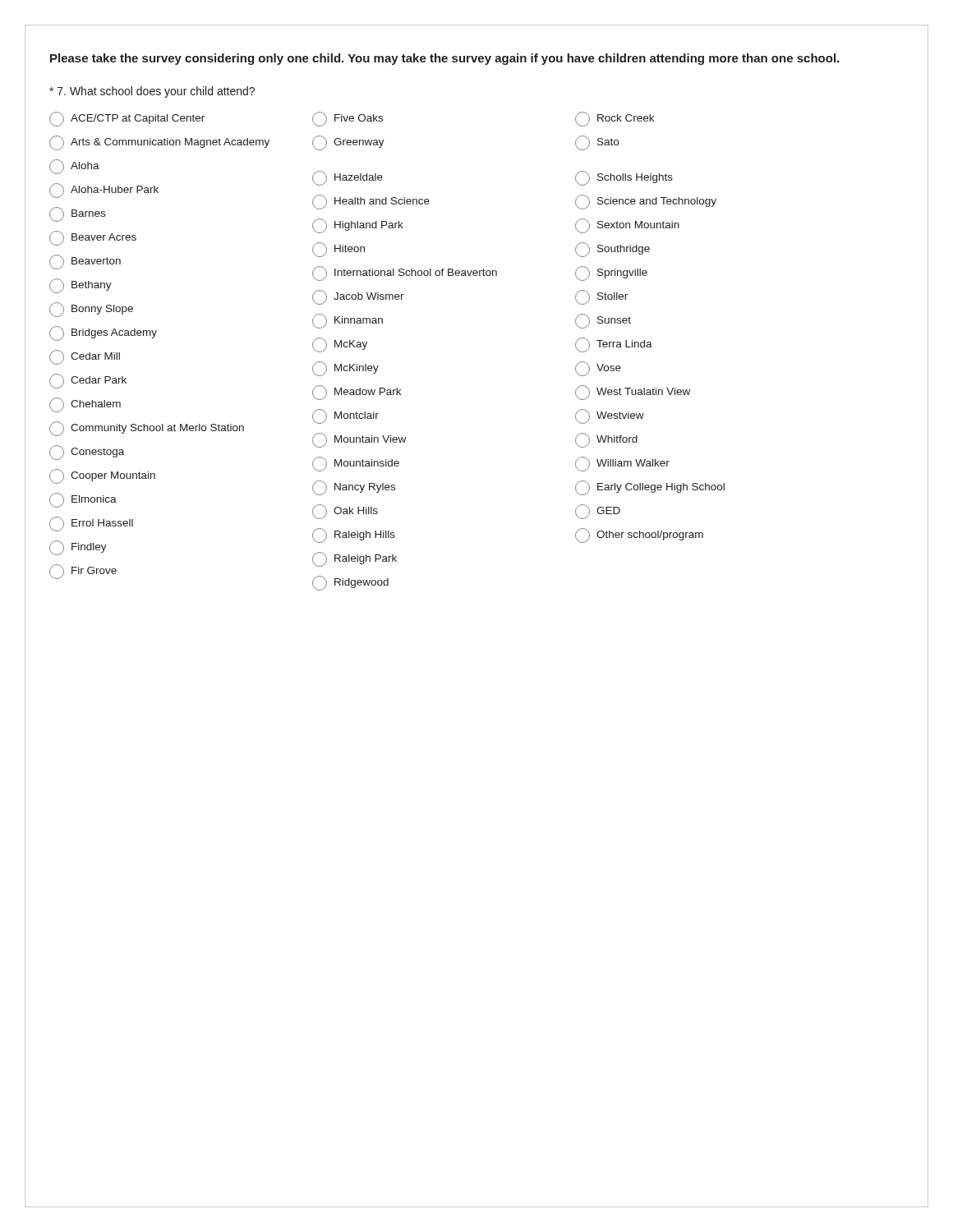This screenshot has height=1232, width=953.
Task: Locate the text "William Walker"
Action: pos(622,463)
